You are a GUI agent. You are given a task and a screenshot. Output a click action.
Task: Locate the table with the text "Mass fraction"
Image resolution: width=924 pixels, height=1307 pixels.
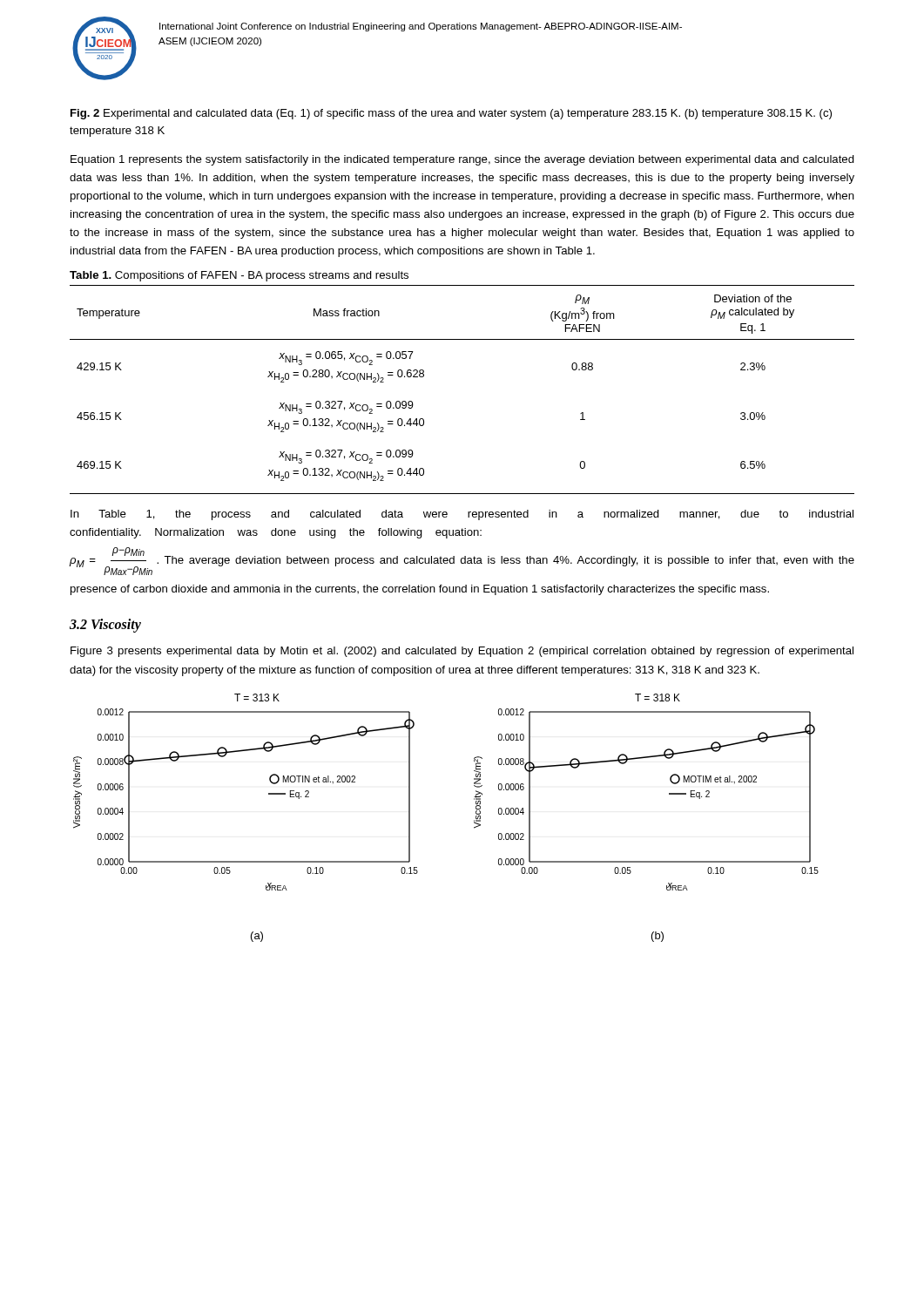[x=462, y=390]
